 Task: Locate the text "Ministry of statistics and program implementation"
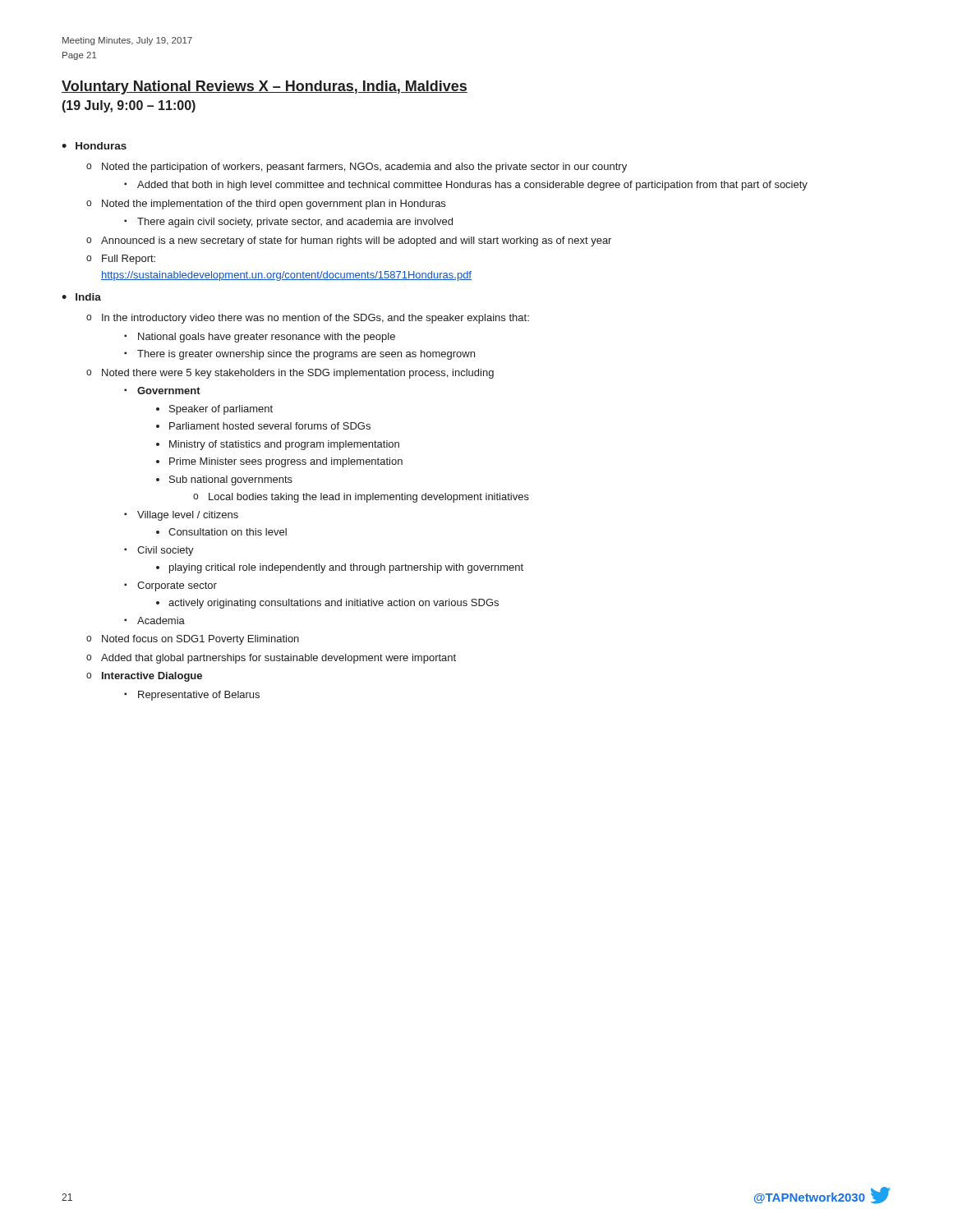[x=284, y=444]
